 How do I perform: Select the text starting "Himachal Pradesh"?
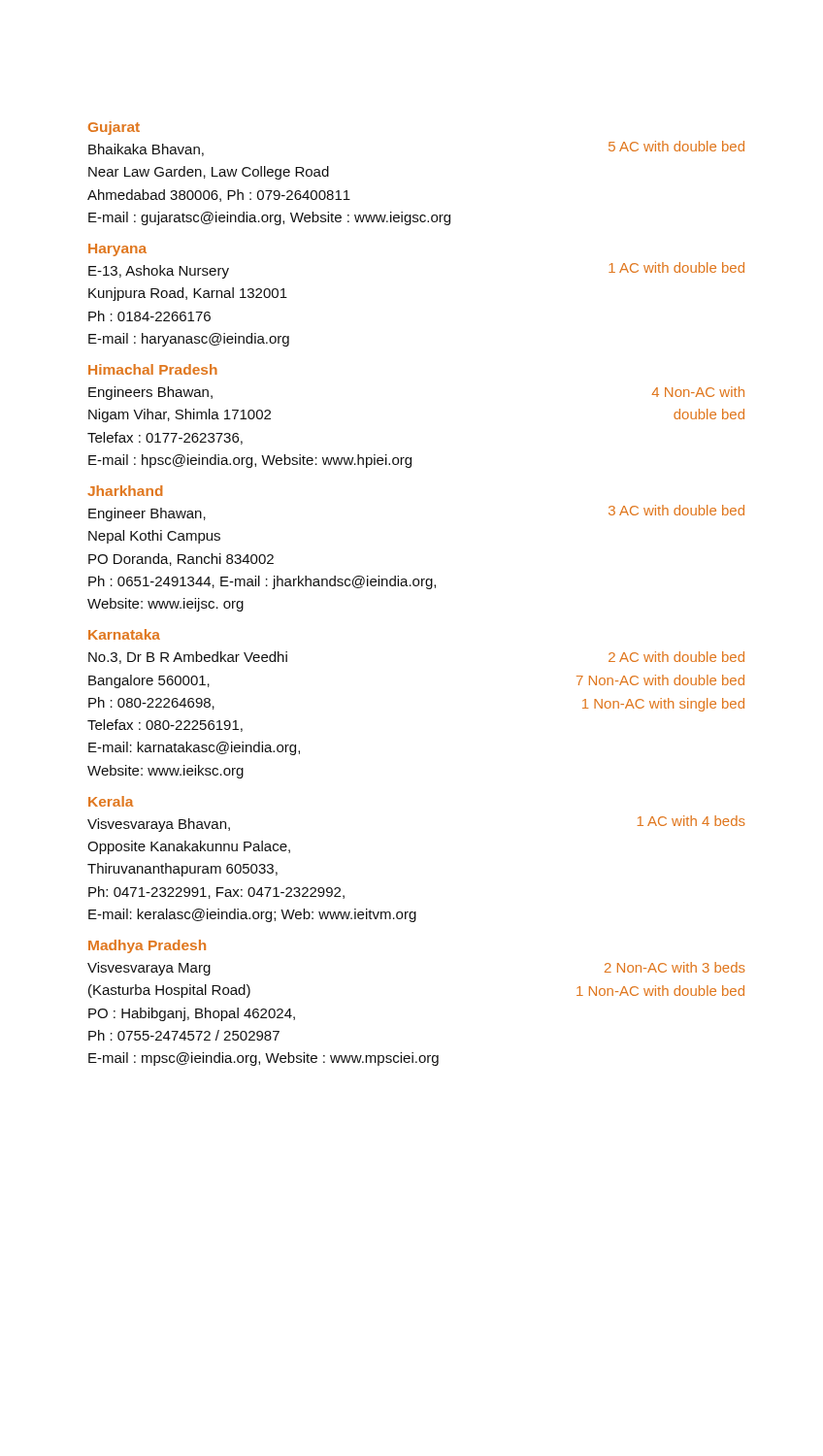[x=153, y=370]
